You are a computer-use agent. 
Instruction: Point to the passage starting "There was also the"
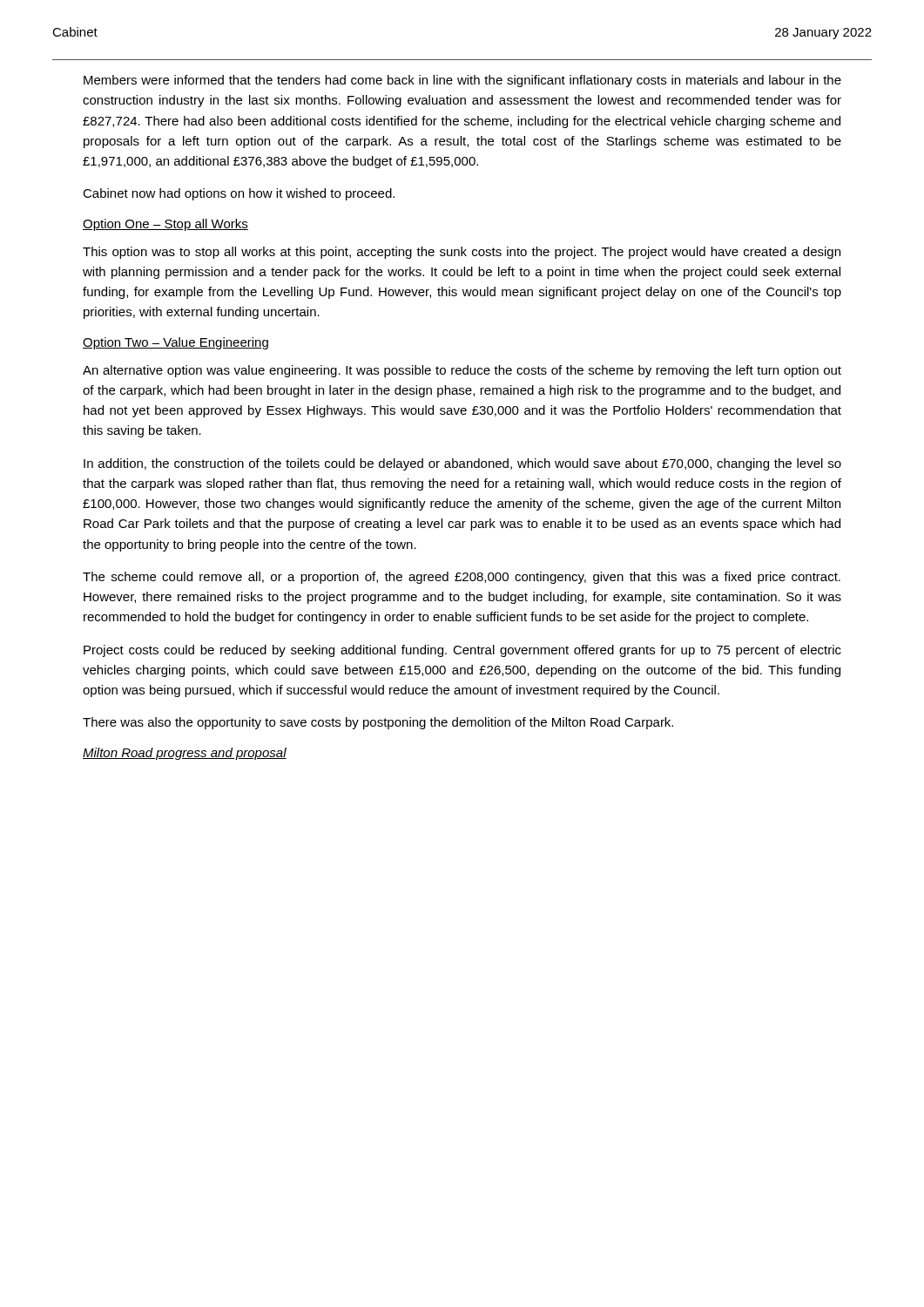coord(379,722)
